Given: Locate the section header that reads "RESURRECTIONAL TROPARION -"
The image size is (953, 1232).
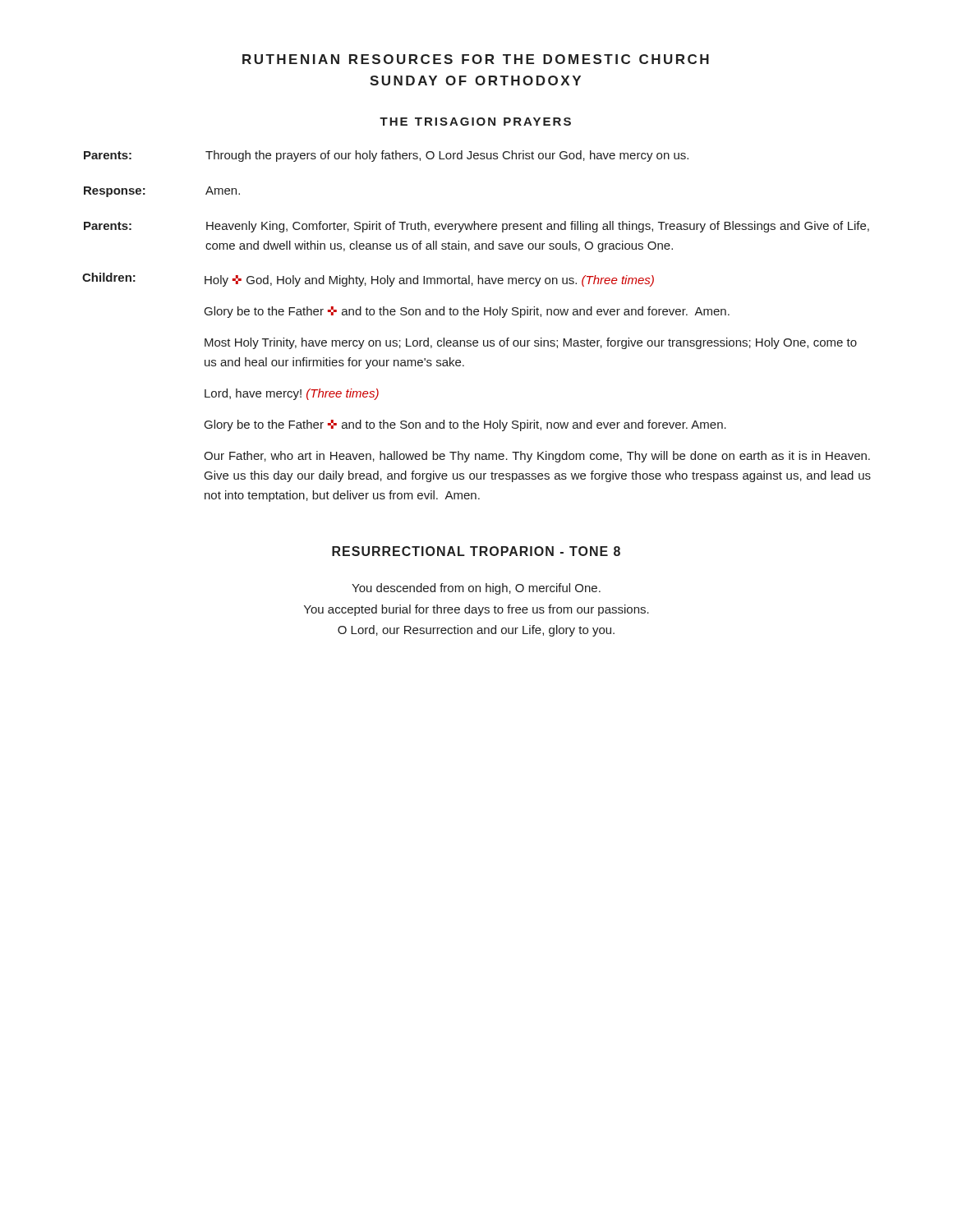Looking at the screenshot, I should 476,552.
